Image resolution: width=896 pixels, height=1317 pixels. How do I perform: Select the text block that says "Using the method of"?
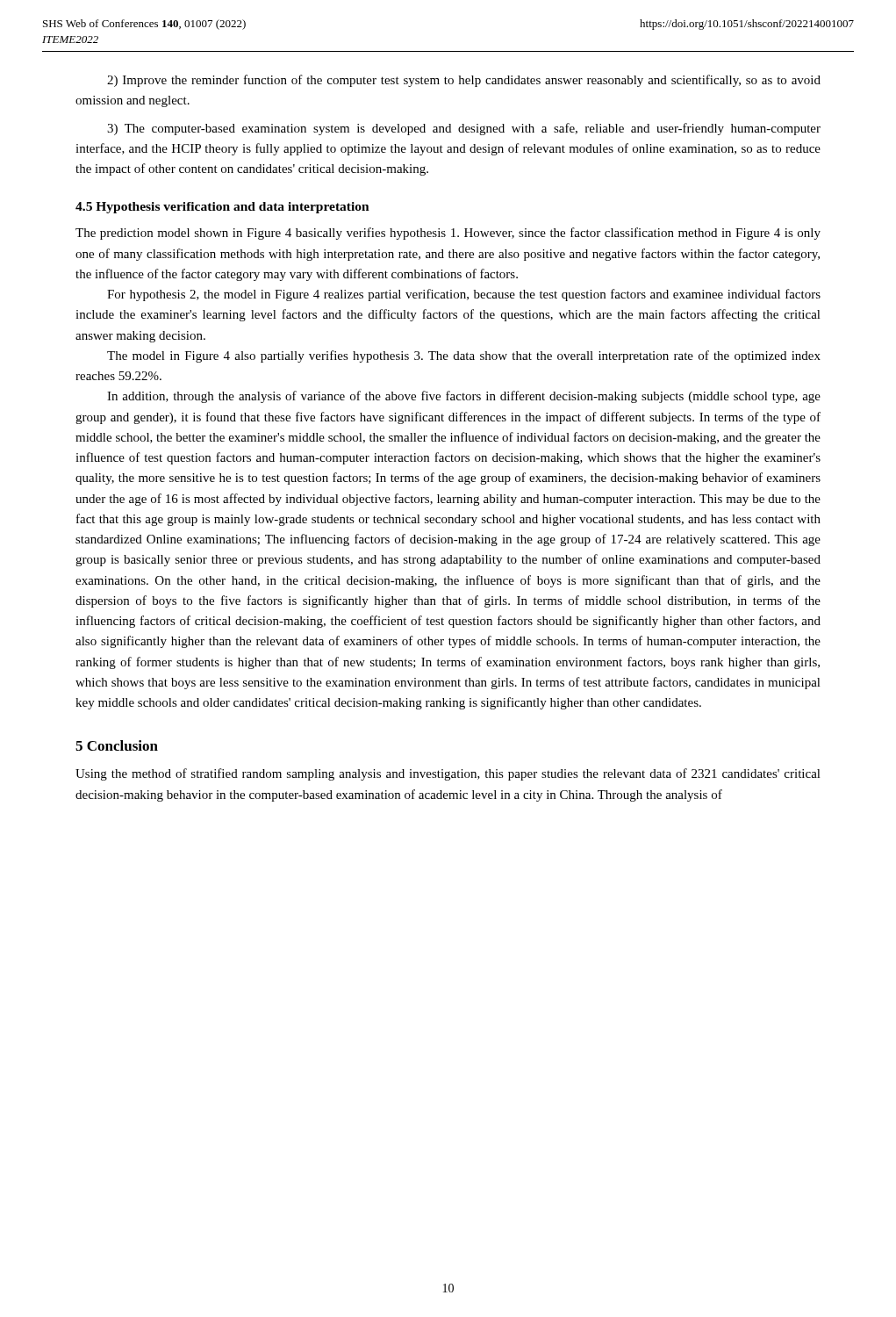pos(448,785)
